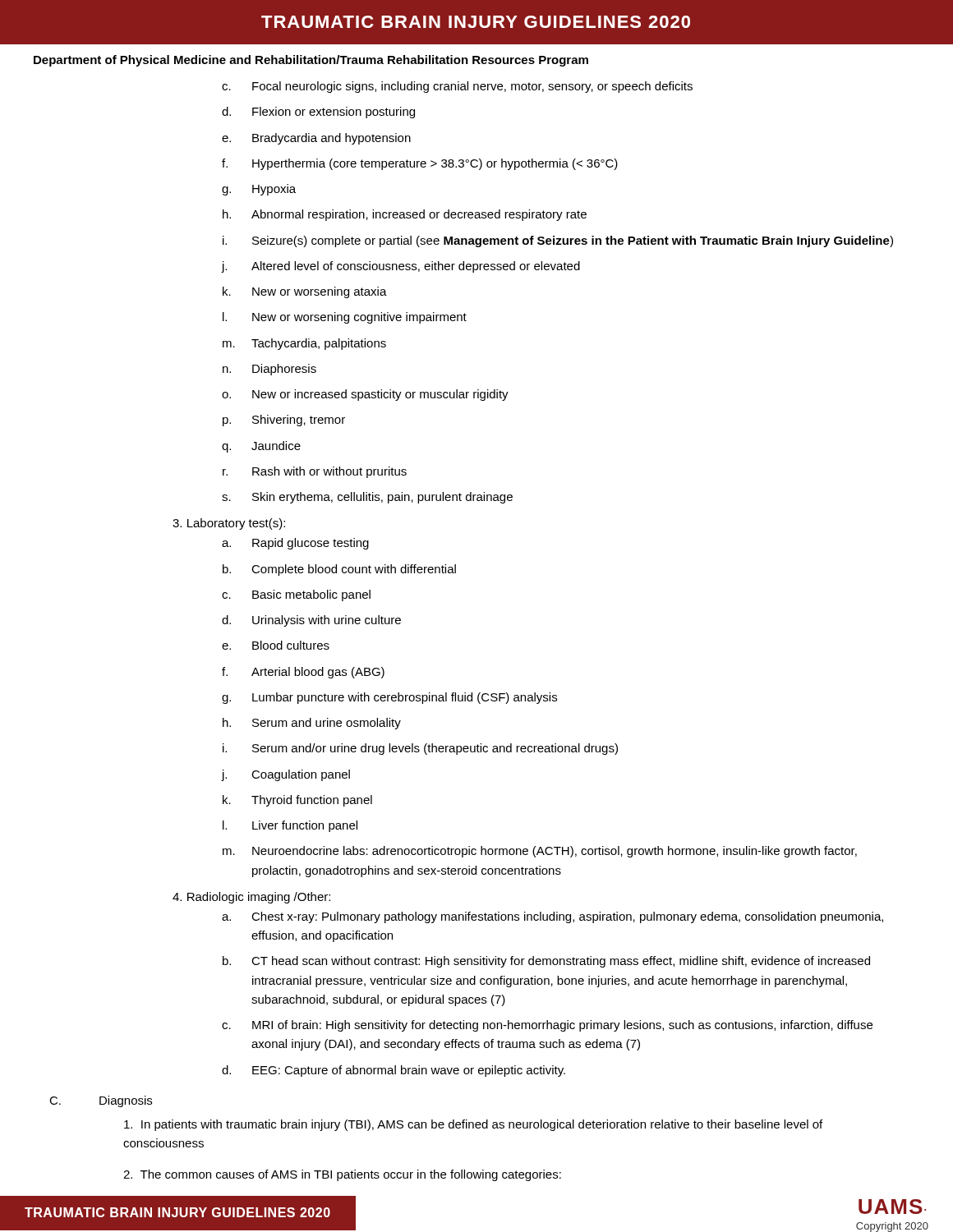This screenshot has width=953, height=1232.
Task: Locate the list item that reads "e. Bradycardia and hypotension"
Action: [316, 139]
